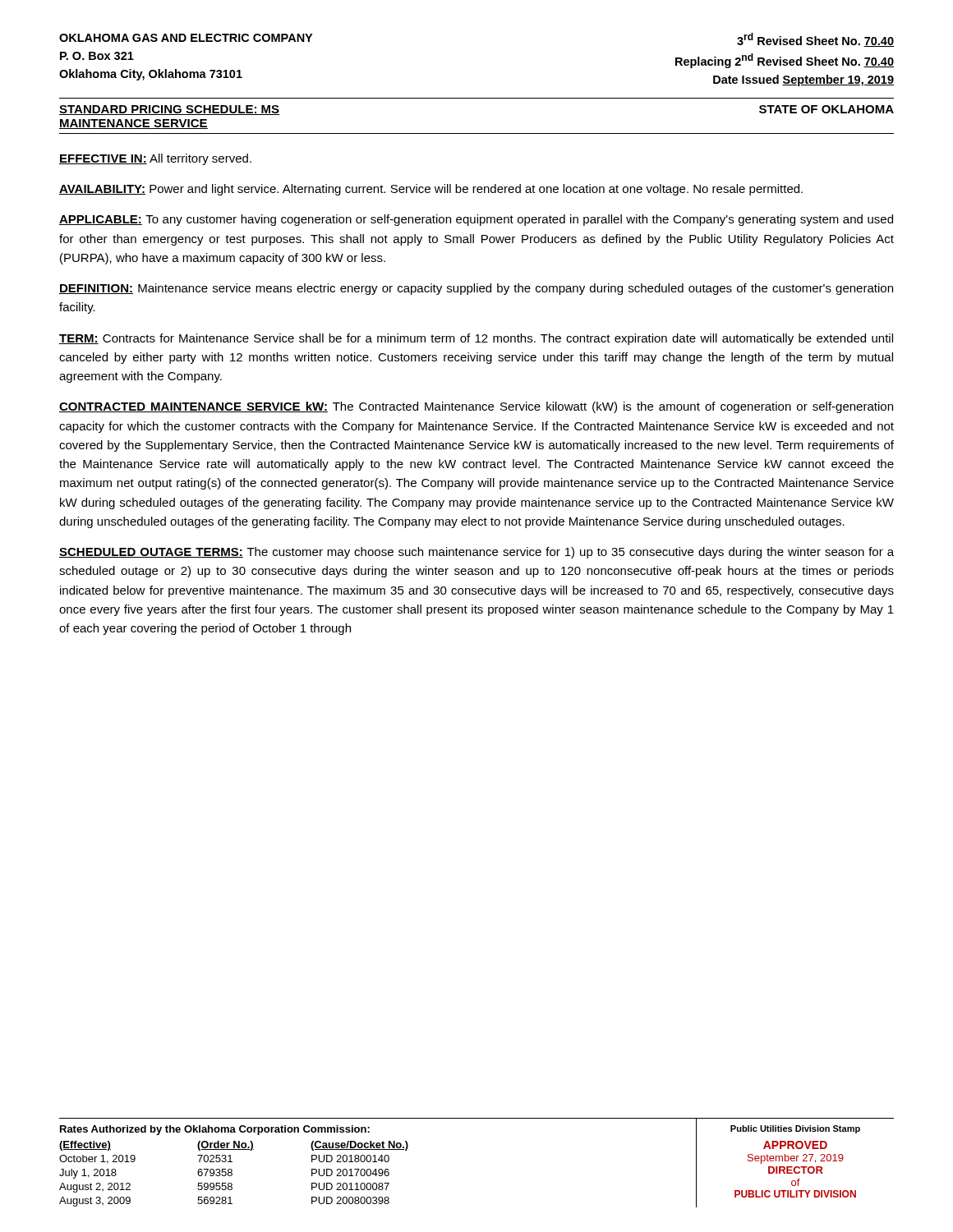Where is the section header that starts "STANDARD PRICING SCHEDULE: MSMAINTENANCE SERVICE STATE"?
The image size is (953, 1232).
[x=169, y=110]
